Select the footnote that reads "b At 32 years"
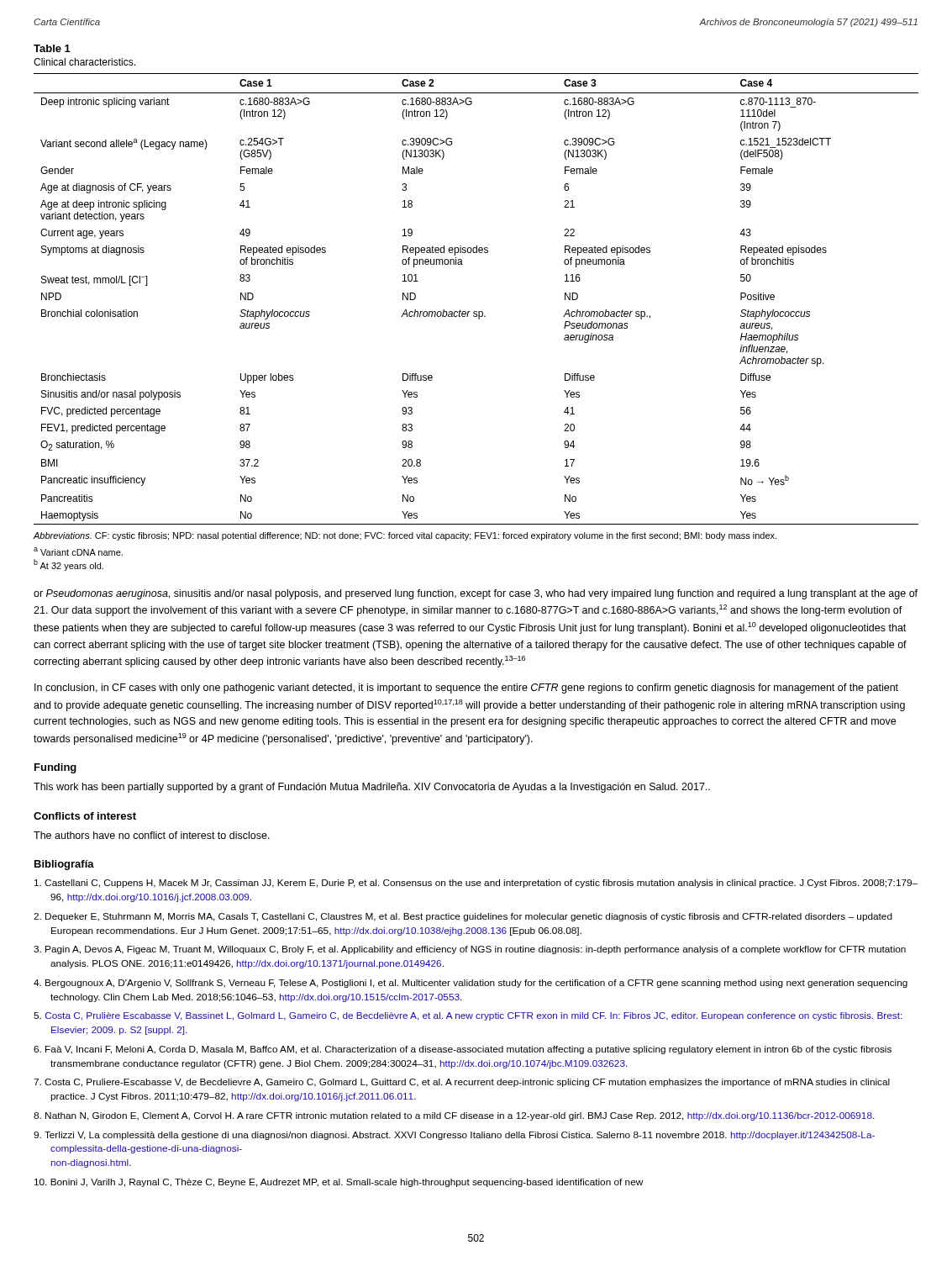The image size is (952, 1261). click(x=69, y=565)
